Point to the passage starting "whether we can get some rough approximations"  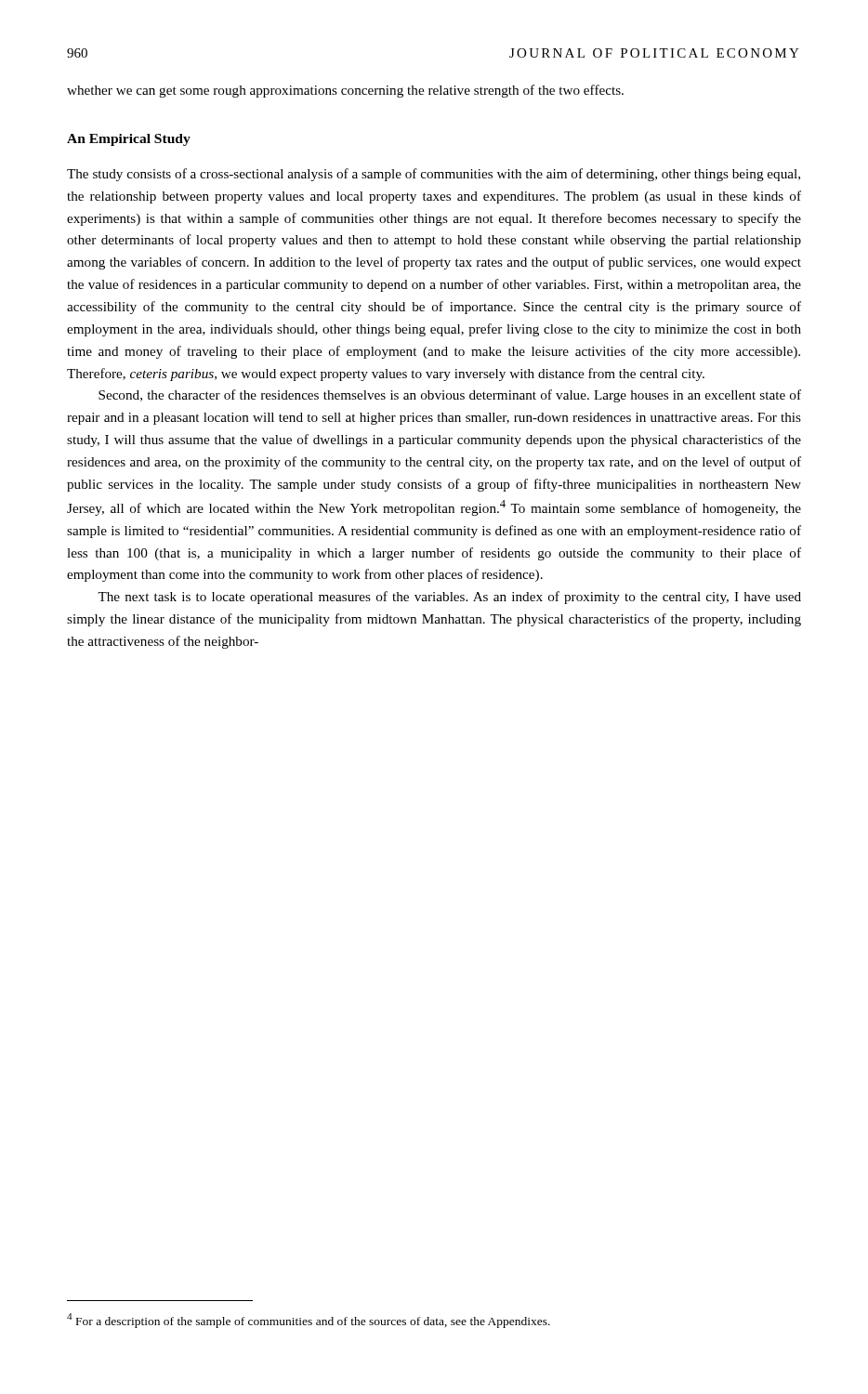point(346,90)
